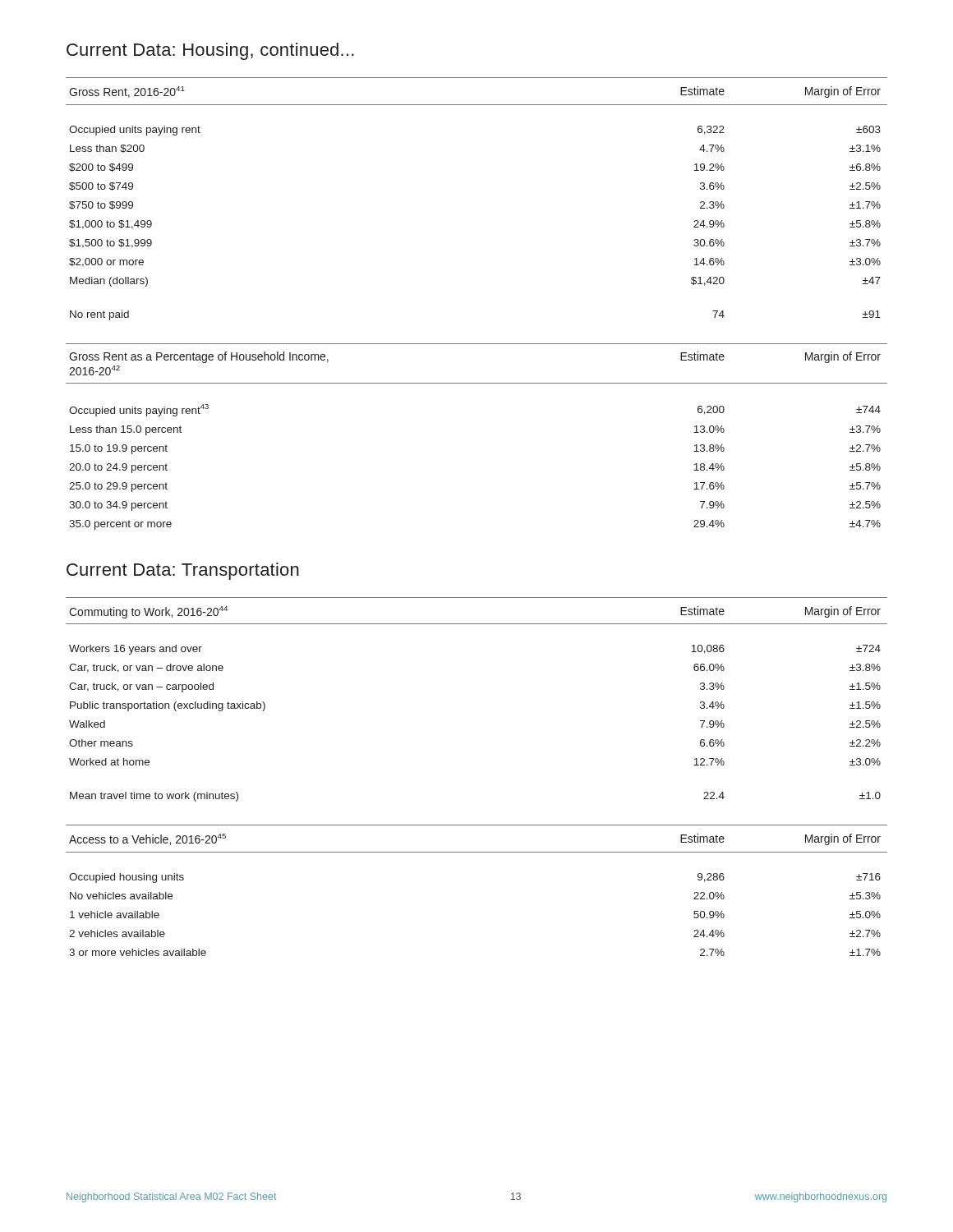The height and width of the screenshot is (1232, 953).
Task: Locate the table with the text "Access to a"
Action: tap(476, 893)
